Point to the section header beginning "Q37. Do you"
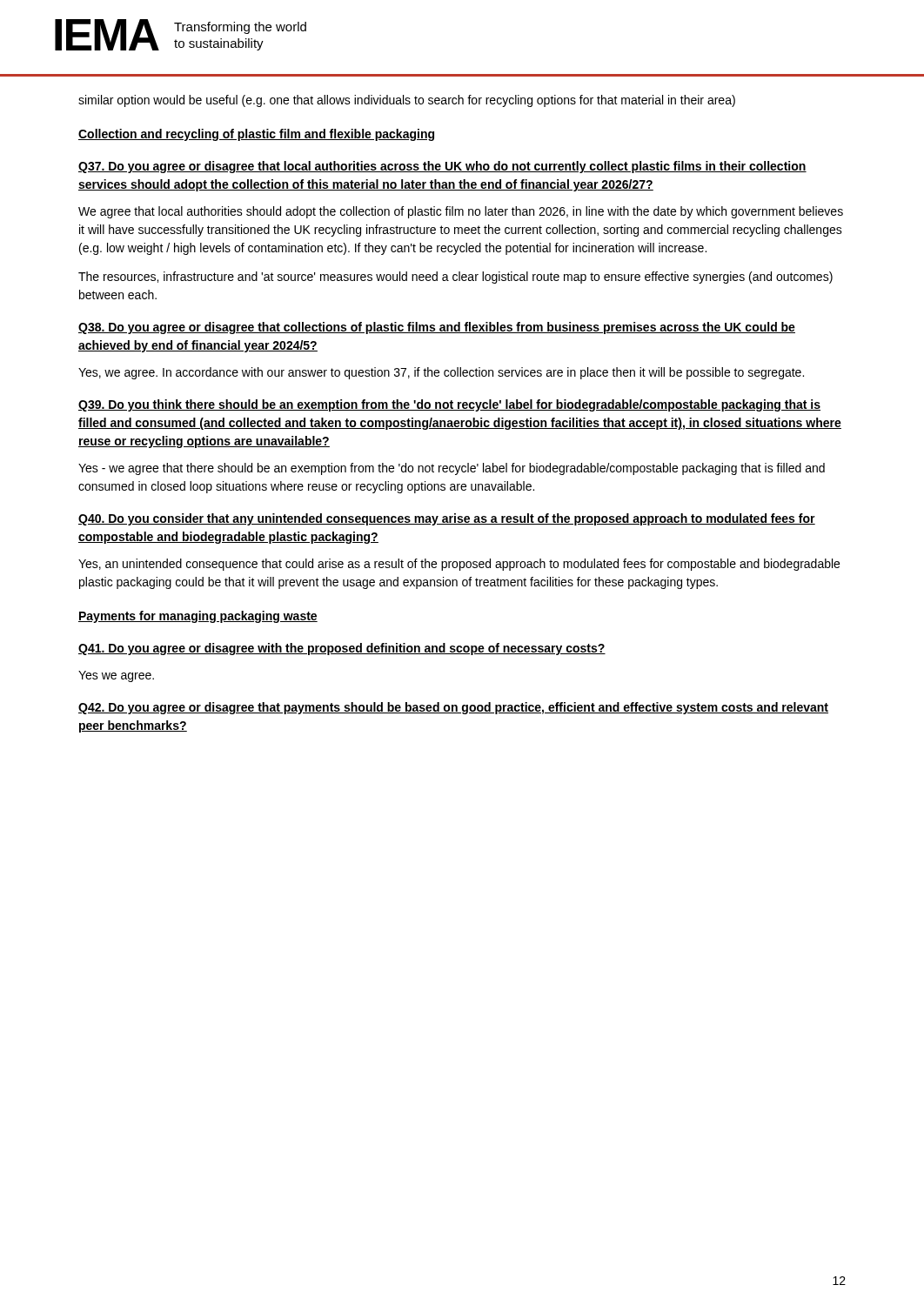 pyautogui.click(x=442, y=175)
